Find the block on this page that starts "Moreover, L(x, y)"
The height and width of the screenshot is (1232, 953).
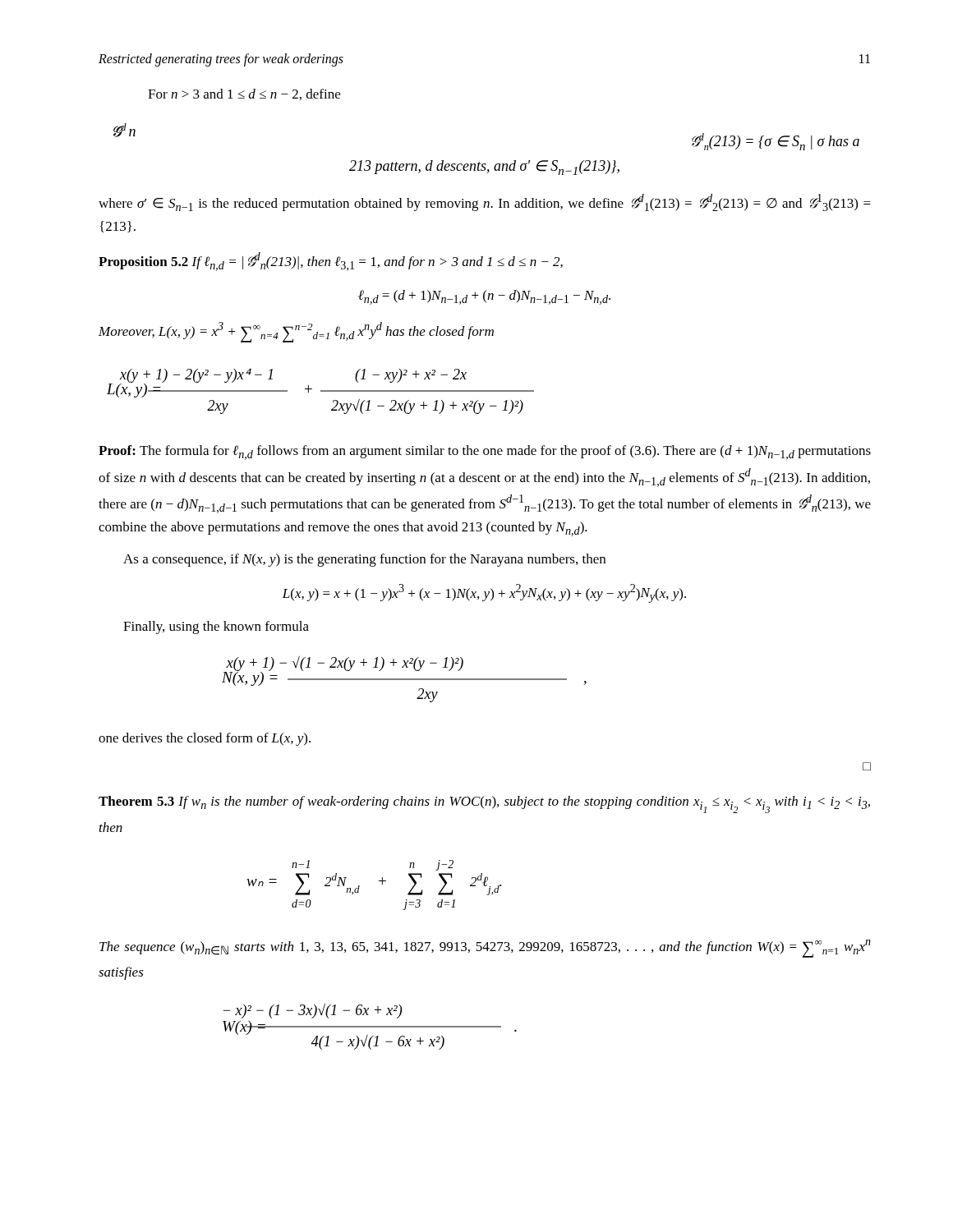coord(485,332)
